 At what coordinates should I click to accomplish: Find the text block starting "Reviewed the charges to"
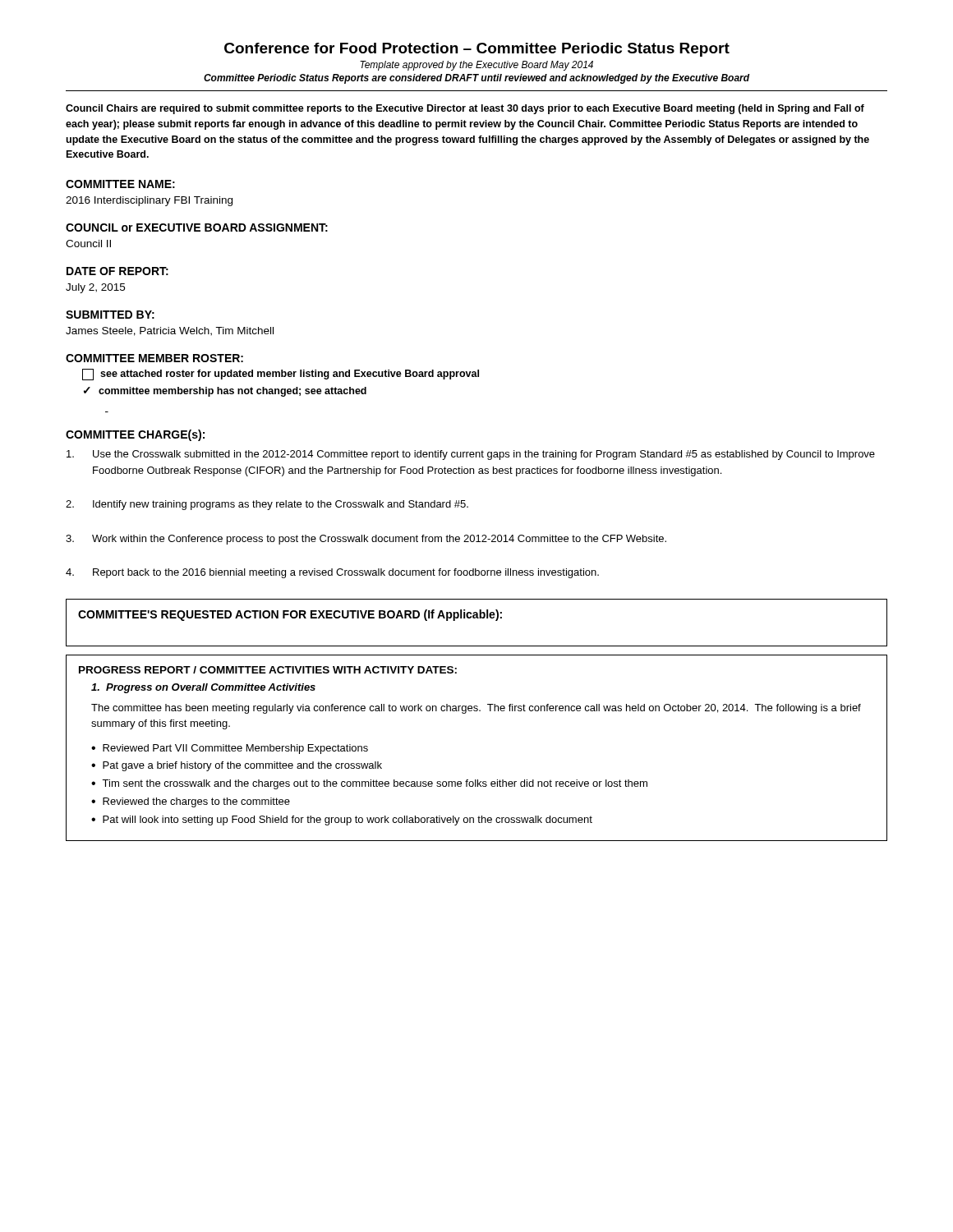[196, 801]
